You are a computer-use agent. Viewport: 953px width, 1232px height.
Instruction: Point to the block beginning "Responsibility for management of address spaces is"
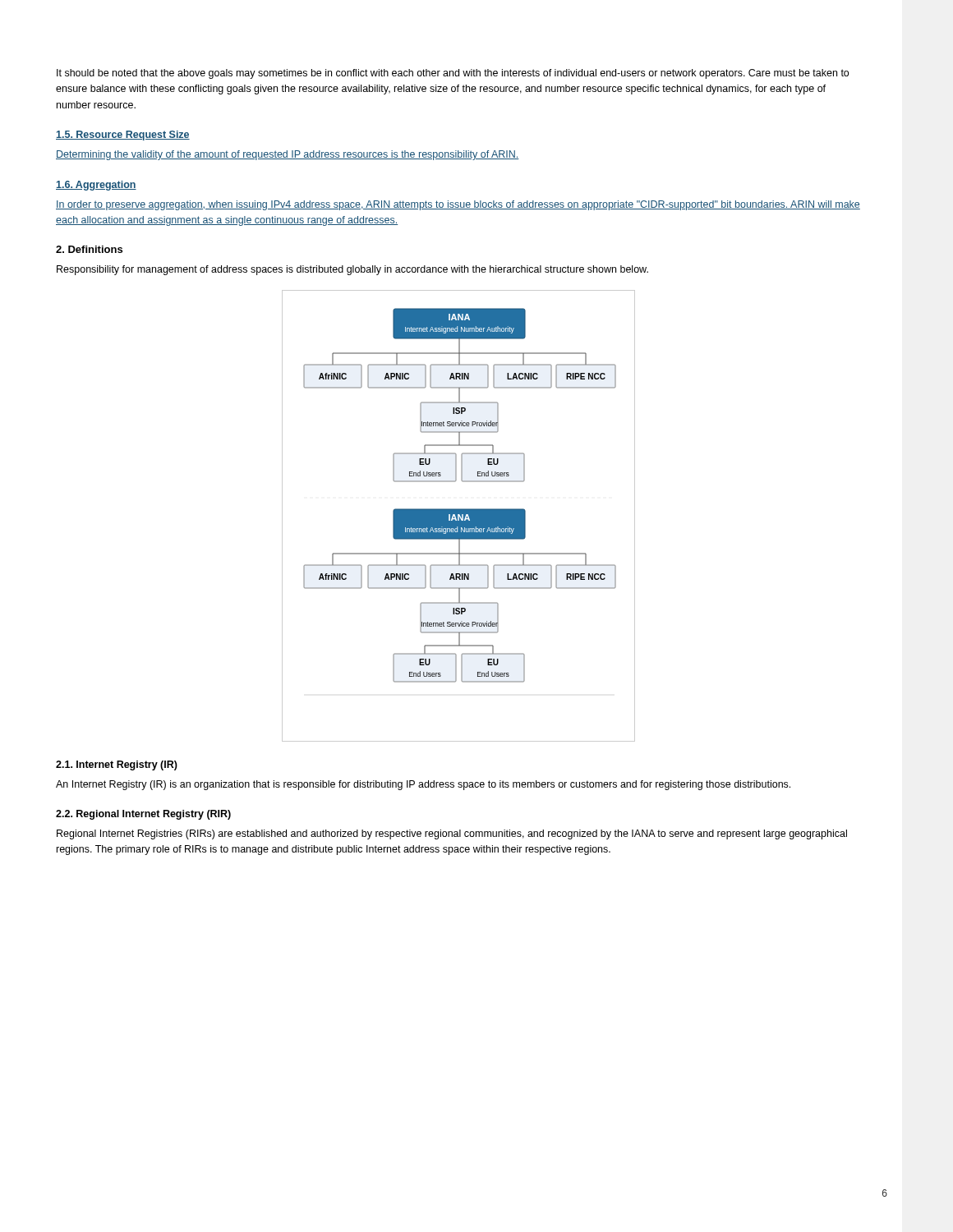(x=352, y=270)
